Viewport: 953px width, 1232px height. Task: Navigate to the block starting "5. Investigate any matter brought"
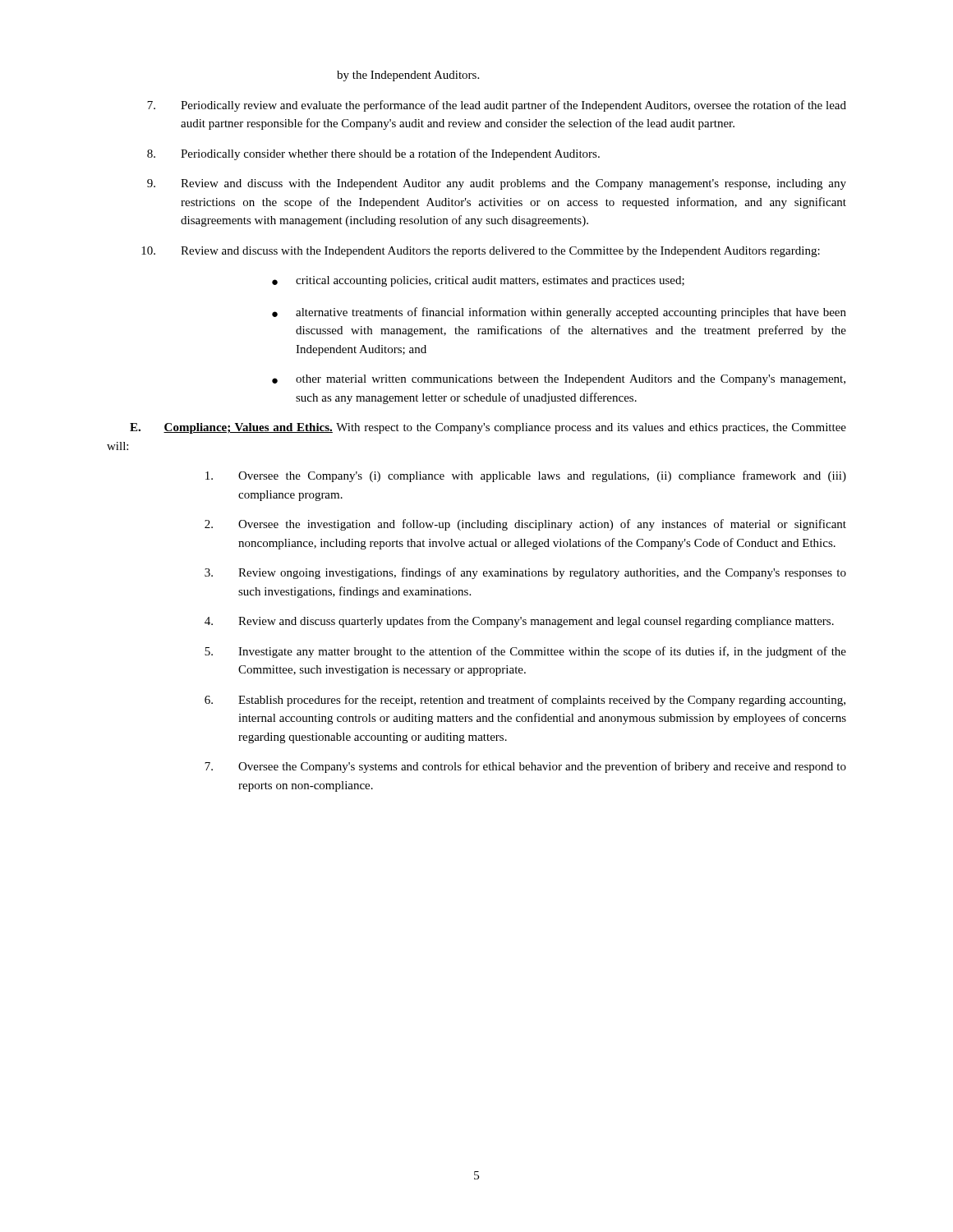point(509,660)
